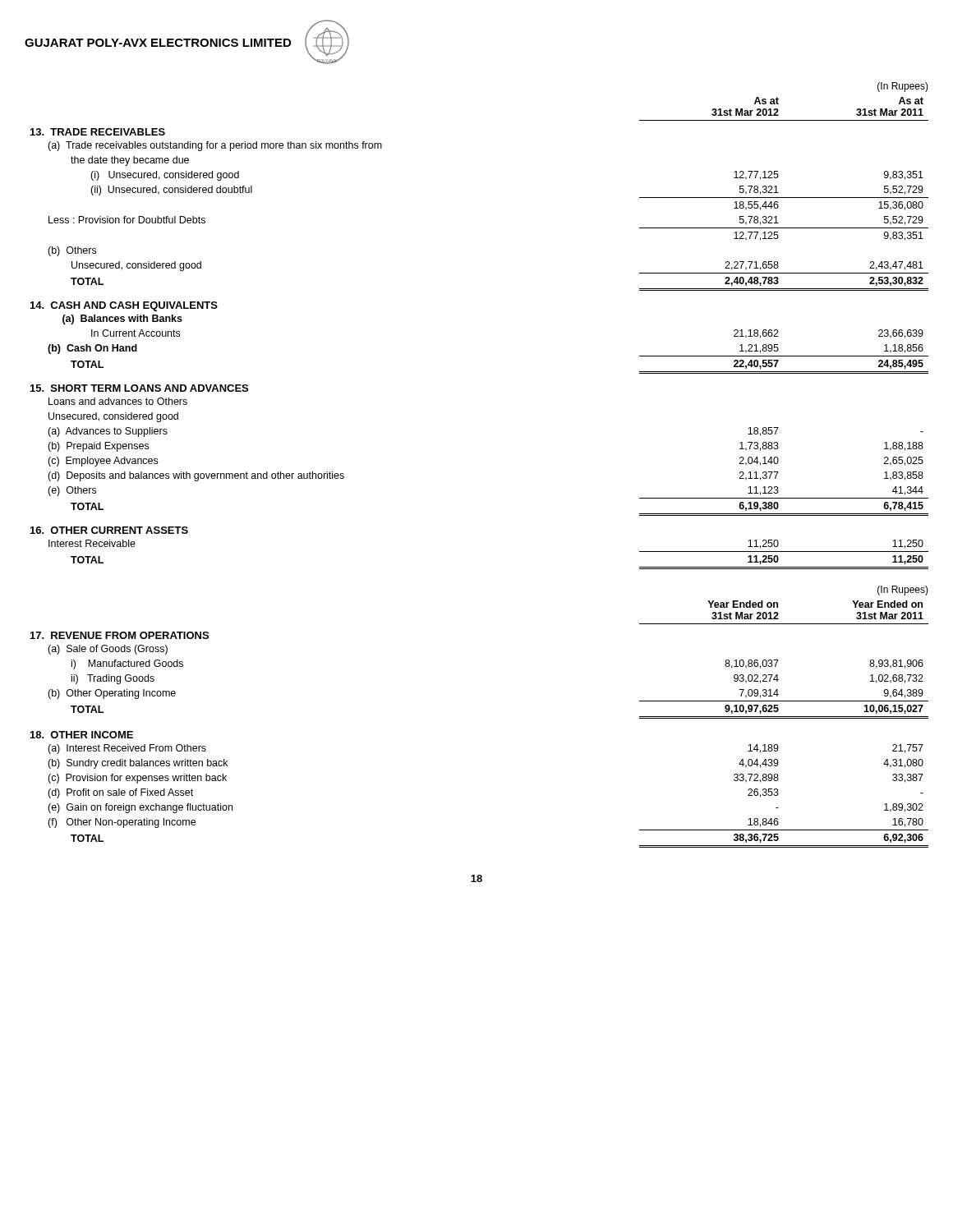Select the table that reads "(c) Employee Advances"
The image size is (953, 1232).
coord(476,455)
